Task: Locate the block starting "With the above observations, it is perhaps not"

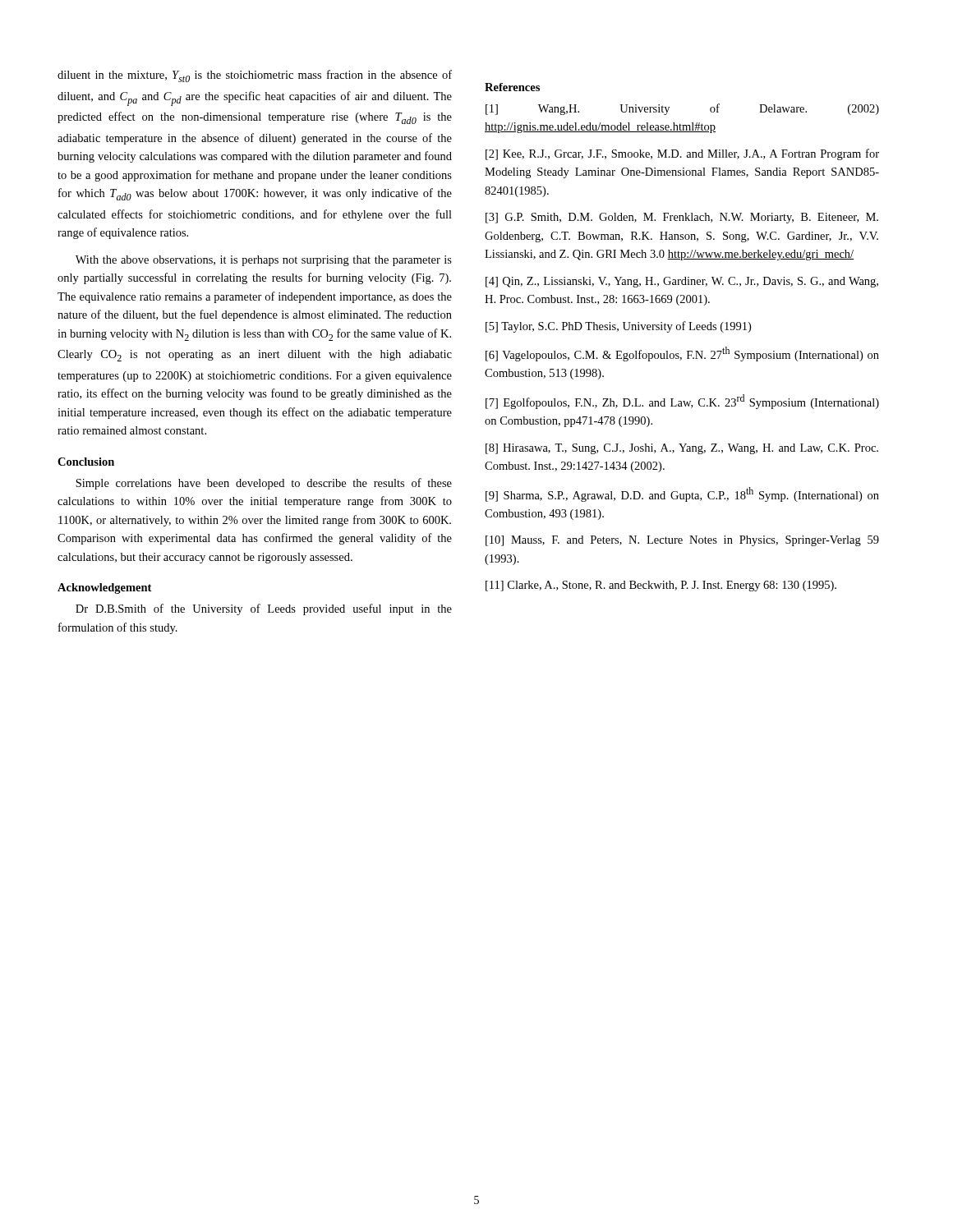Action: pos(255,345)
